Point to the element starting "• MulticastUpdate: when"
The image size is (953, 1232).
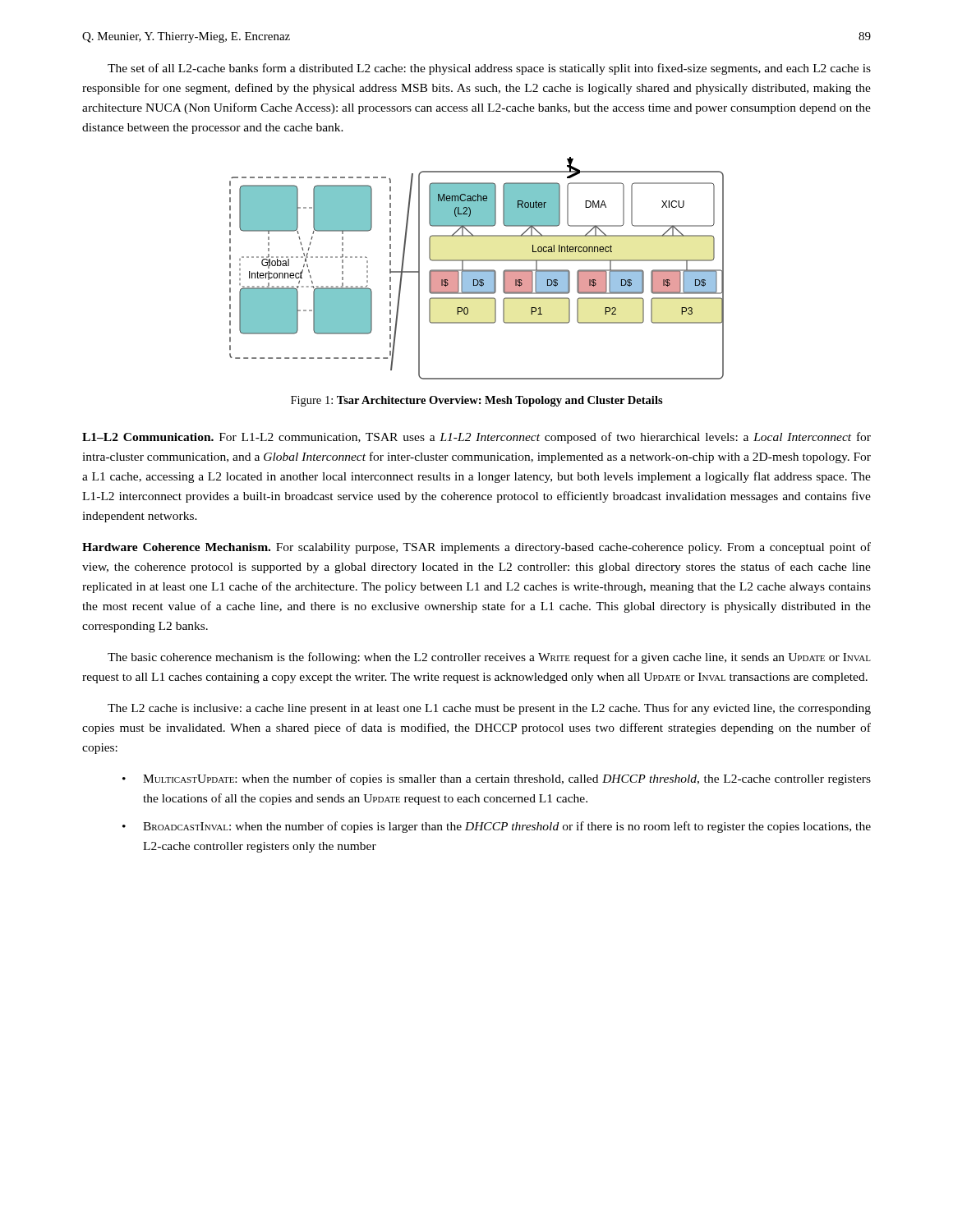496,789
